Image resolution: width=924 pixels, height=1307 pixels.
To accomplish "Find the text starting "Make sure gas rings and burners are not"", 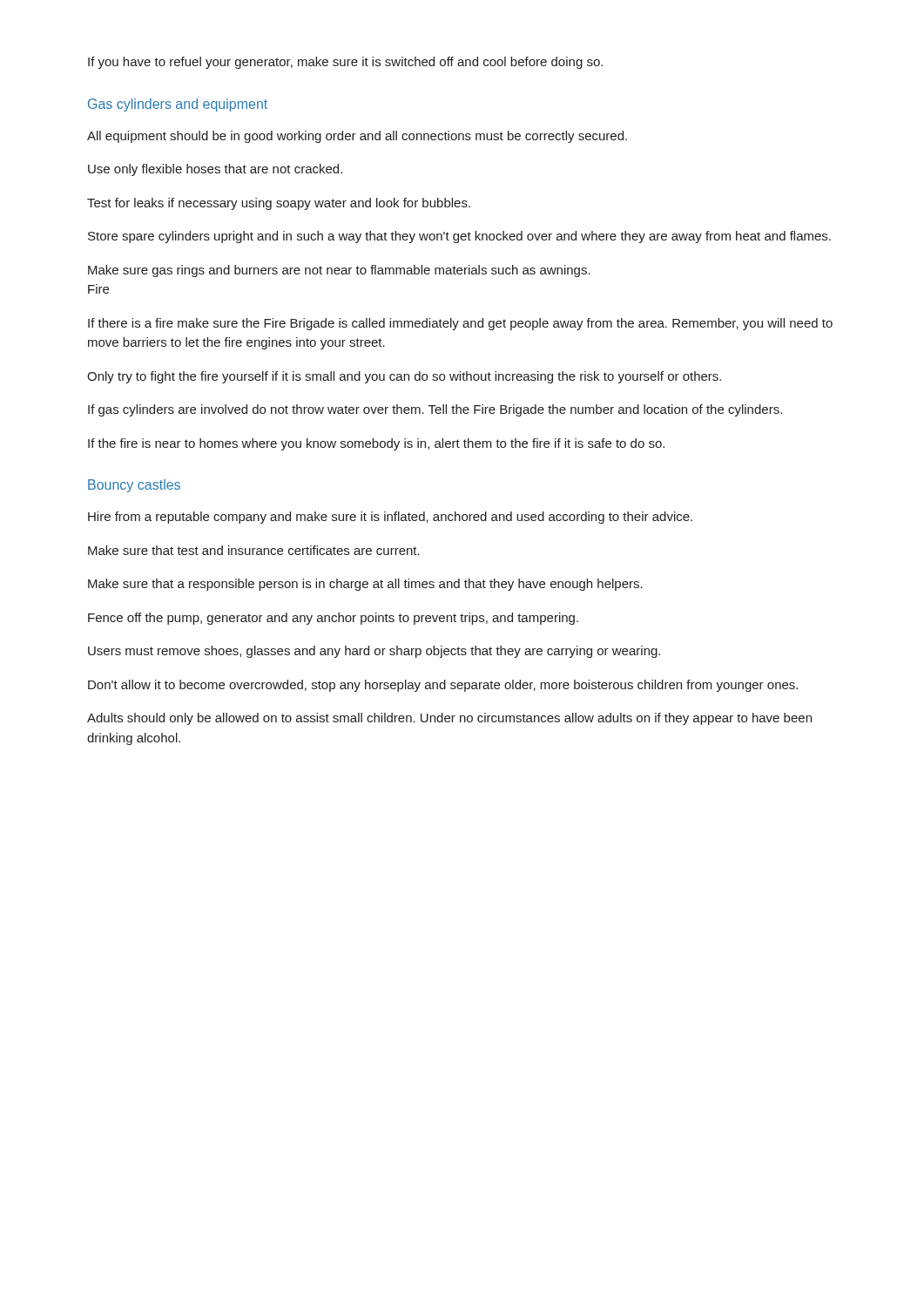I will coord(339,279).
